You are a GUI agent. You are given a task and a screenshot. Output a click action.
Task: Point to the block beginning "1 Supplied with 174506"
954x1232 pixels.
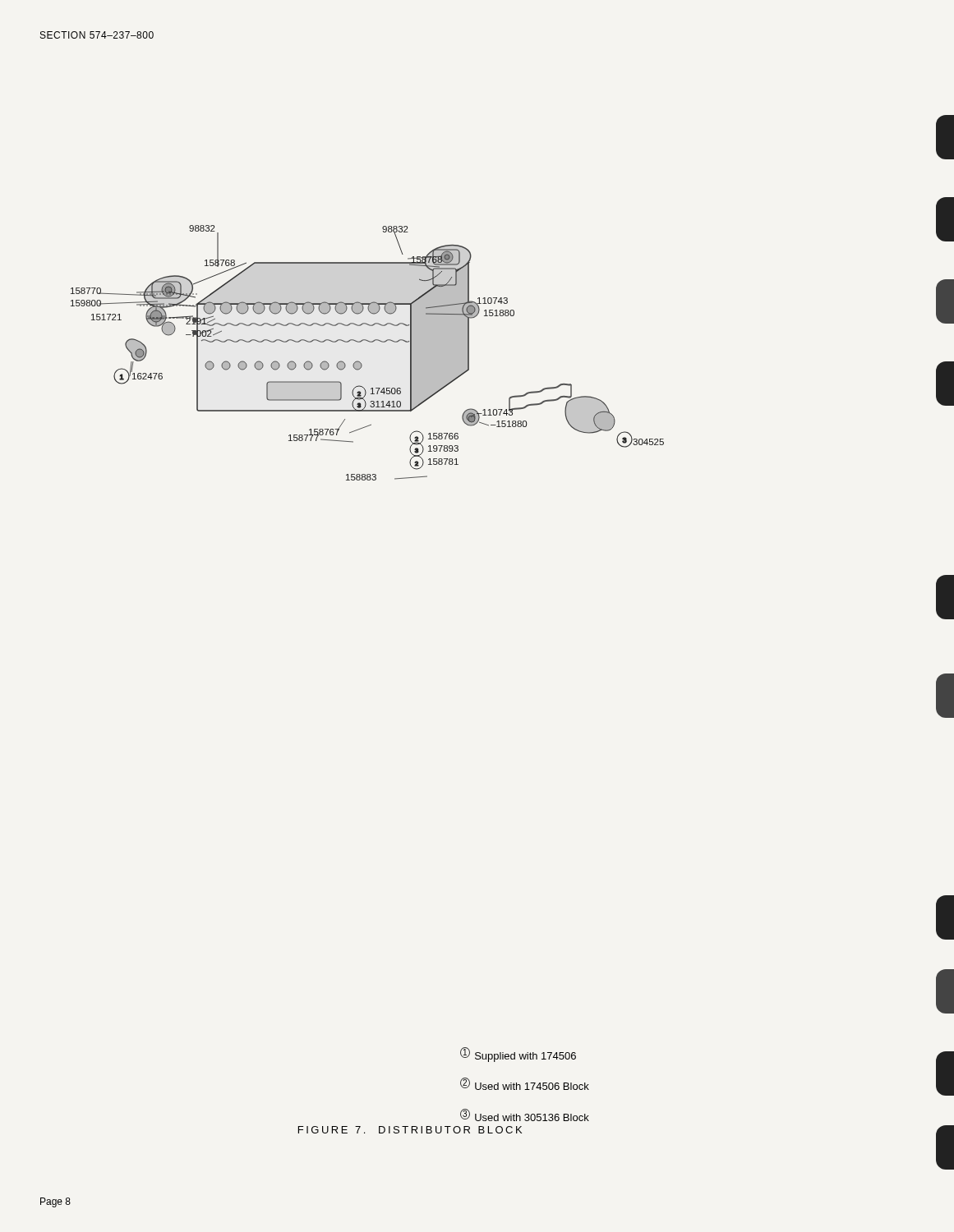(x=518, y=1055)
